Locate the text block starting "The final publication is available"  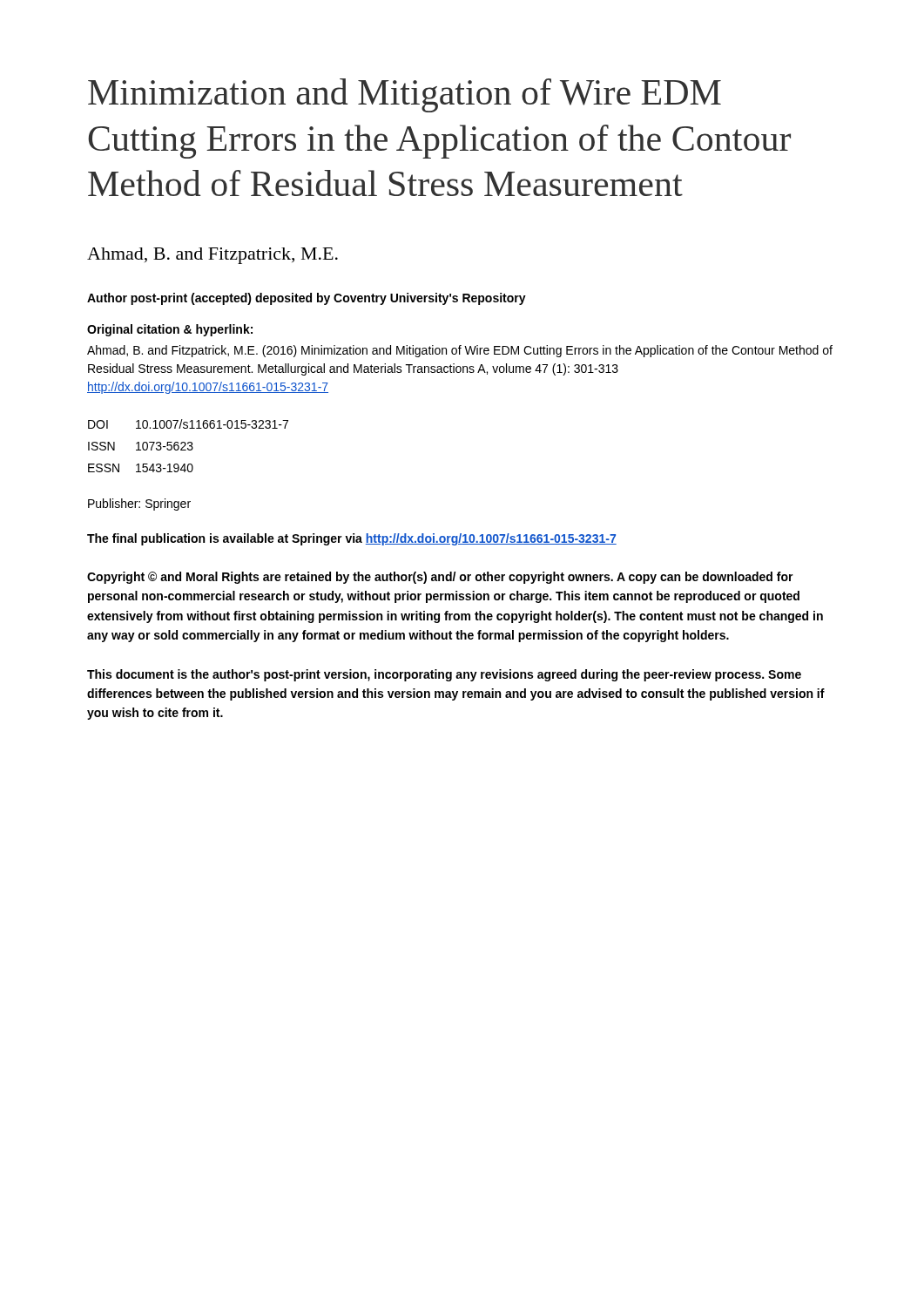[x=352, y=539]
